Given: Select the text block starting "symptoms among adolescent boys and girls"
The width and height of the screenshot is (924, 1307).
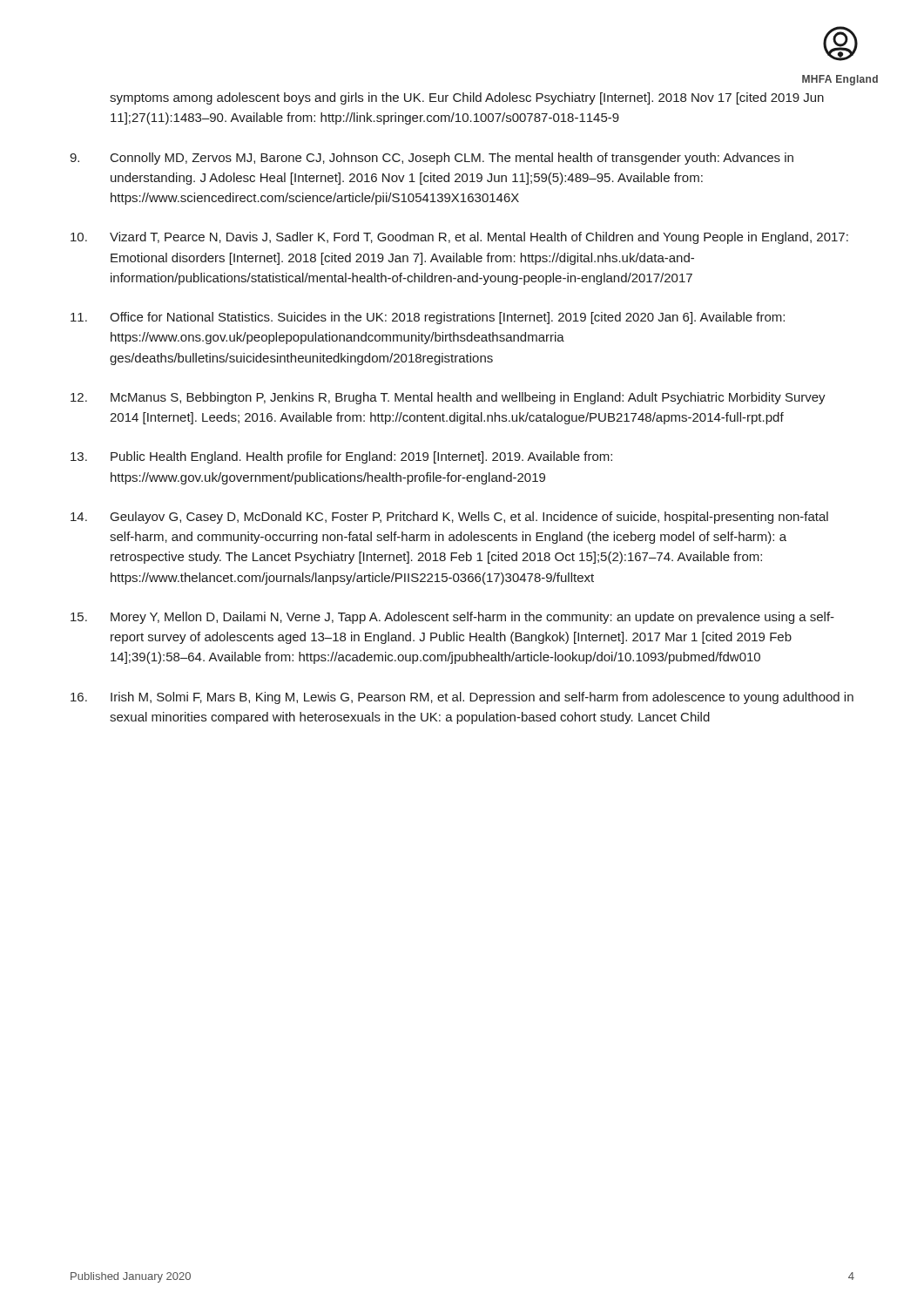Looking at the screenshot, I should [x=467, y=107].
